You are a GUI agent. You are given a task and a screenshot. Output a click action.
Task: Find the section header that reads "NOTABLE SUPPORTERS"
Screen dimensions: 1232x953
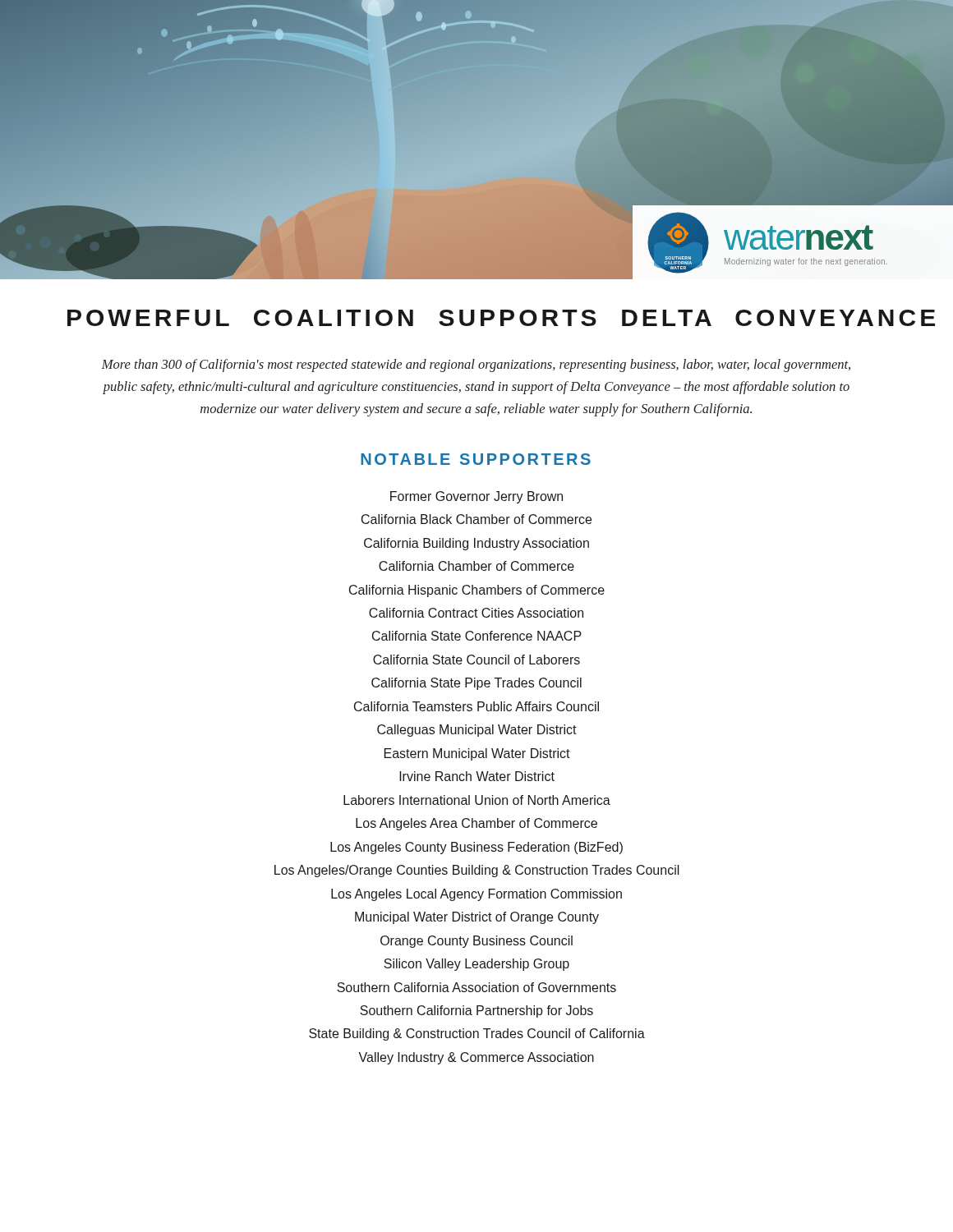(476, 459)
